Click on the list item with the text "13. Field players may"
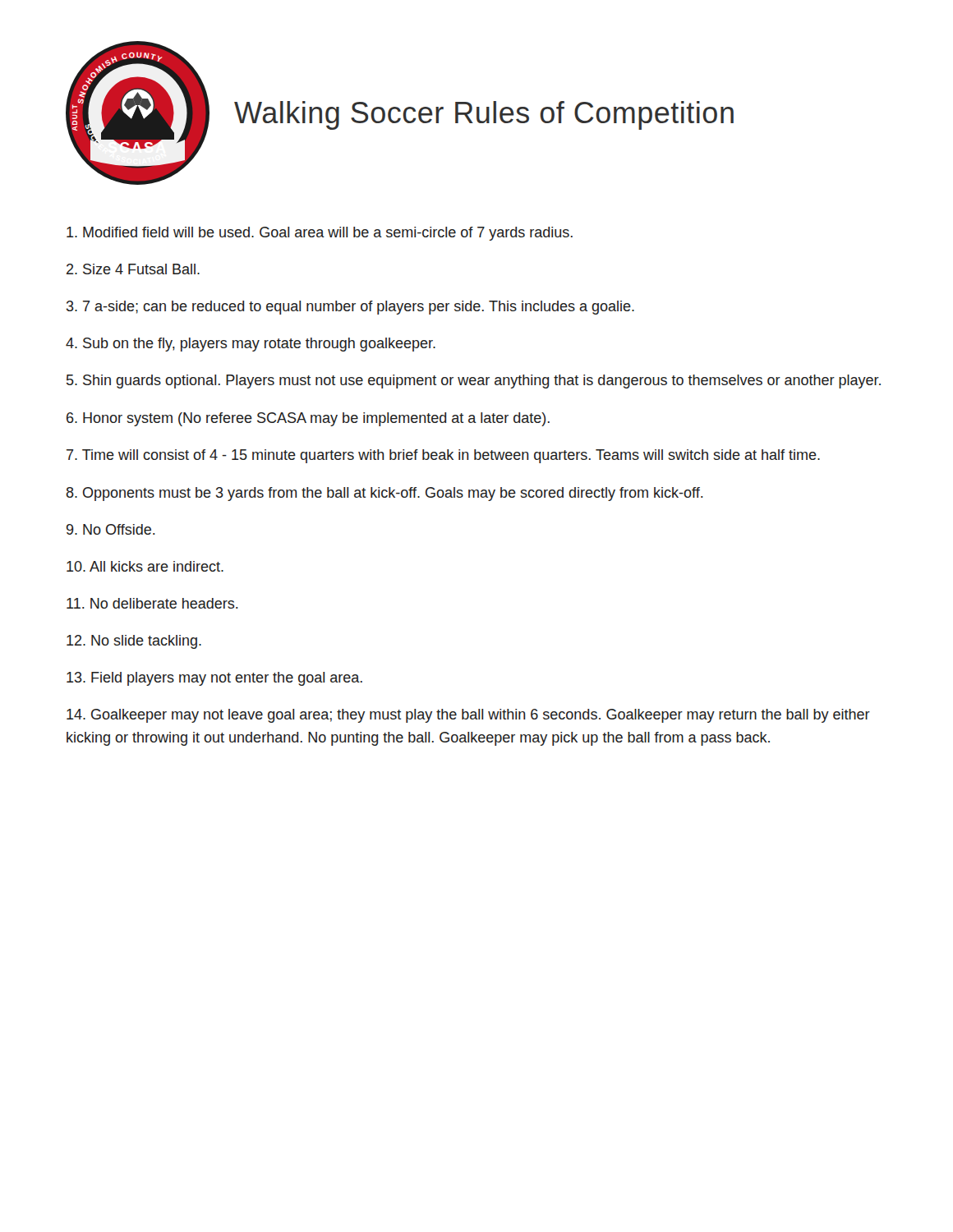The height and width of the screenshot is (1232, 953). click(x=215, y=677)
